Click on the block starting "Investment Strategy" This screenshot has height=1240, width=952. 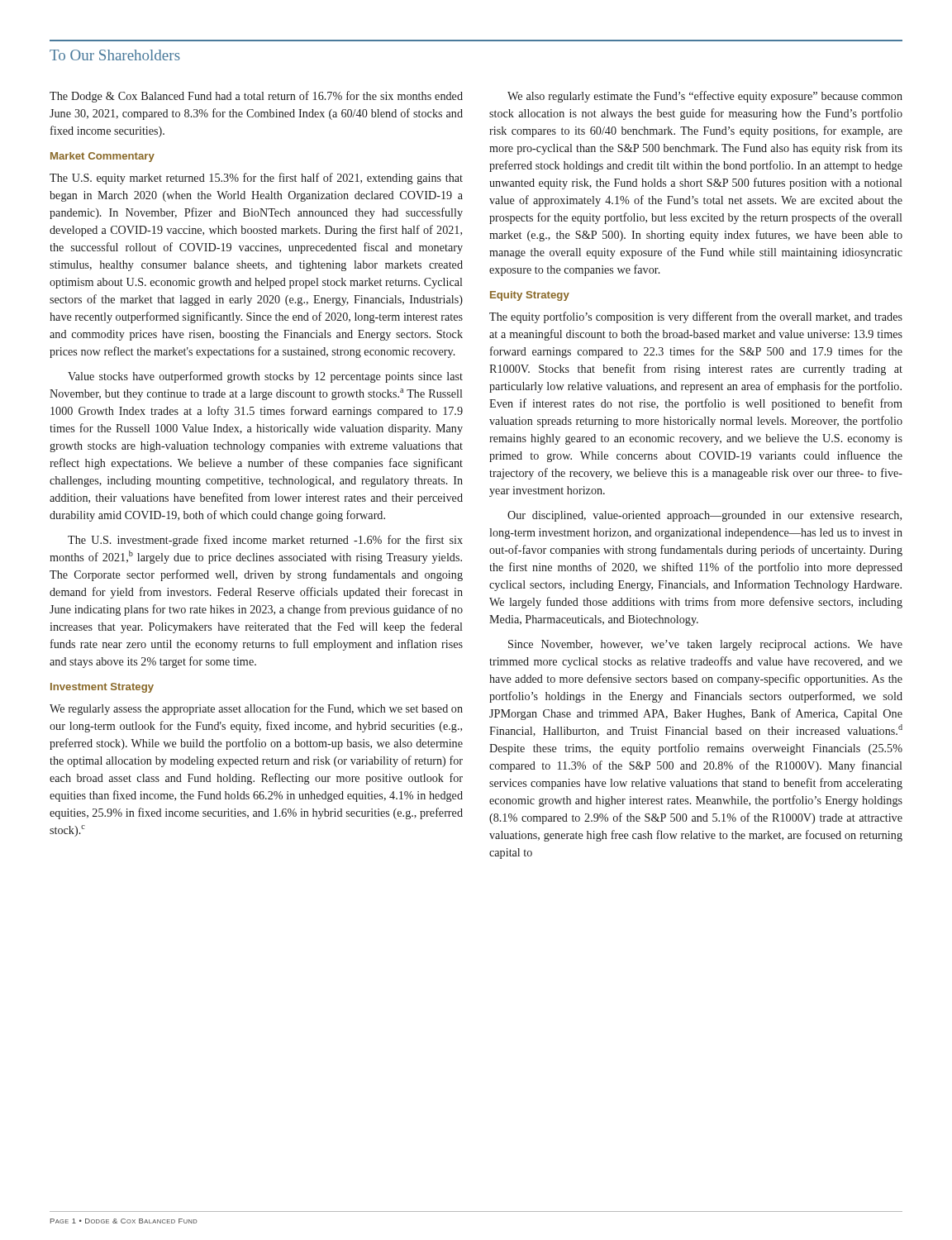pos(102,688)
